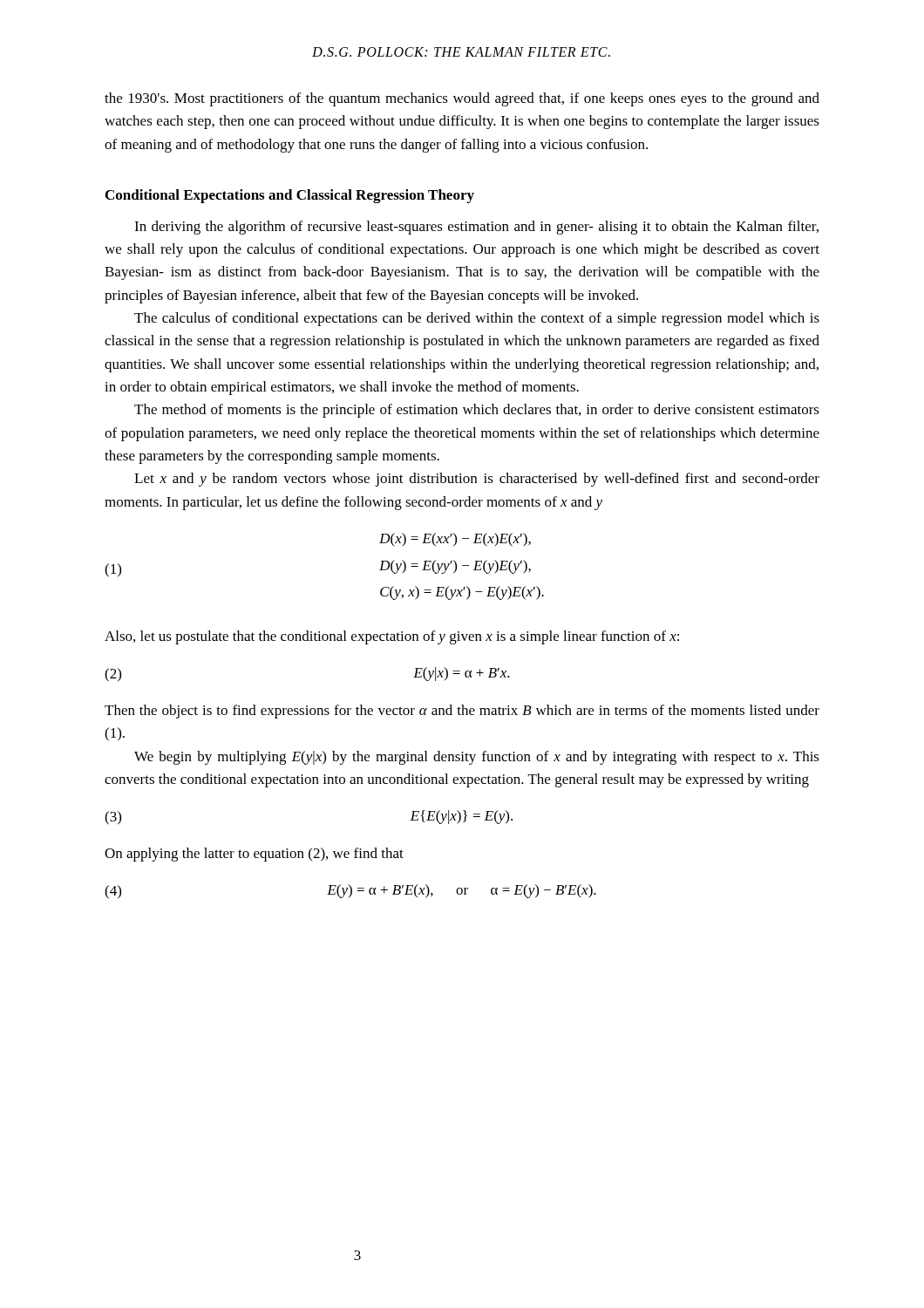This screenshot has height=1308, width=924.
Task: Find the text block starting "In deriving the algorithm of recursive"
Action: point(462,364)
